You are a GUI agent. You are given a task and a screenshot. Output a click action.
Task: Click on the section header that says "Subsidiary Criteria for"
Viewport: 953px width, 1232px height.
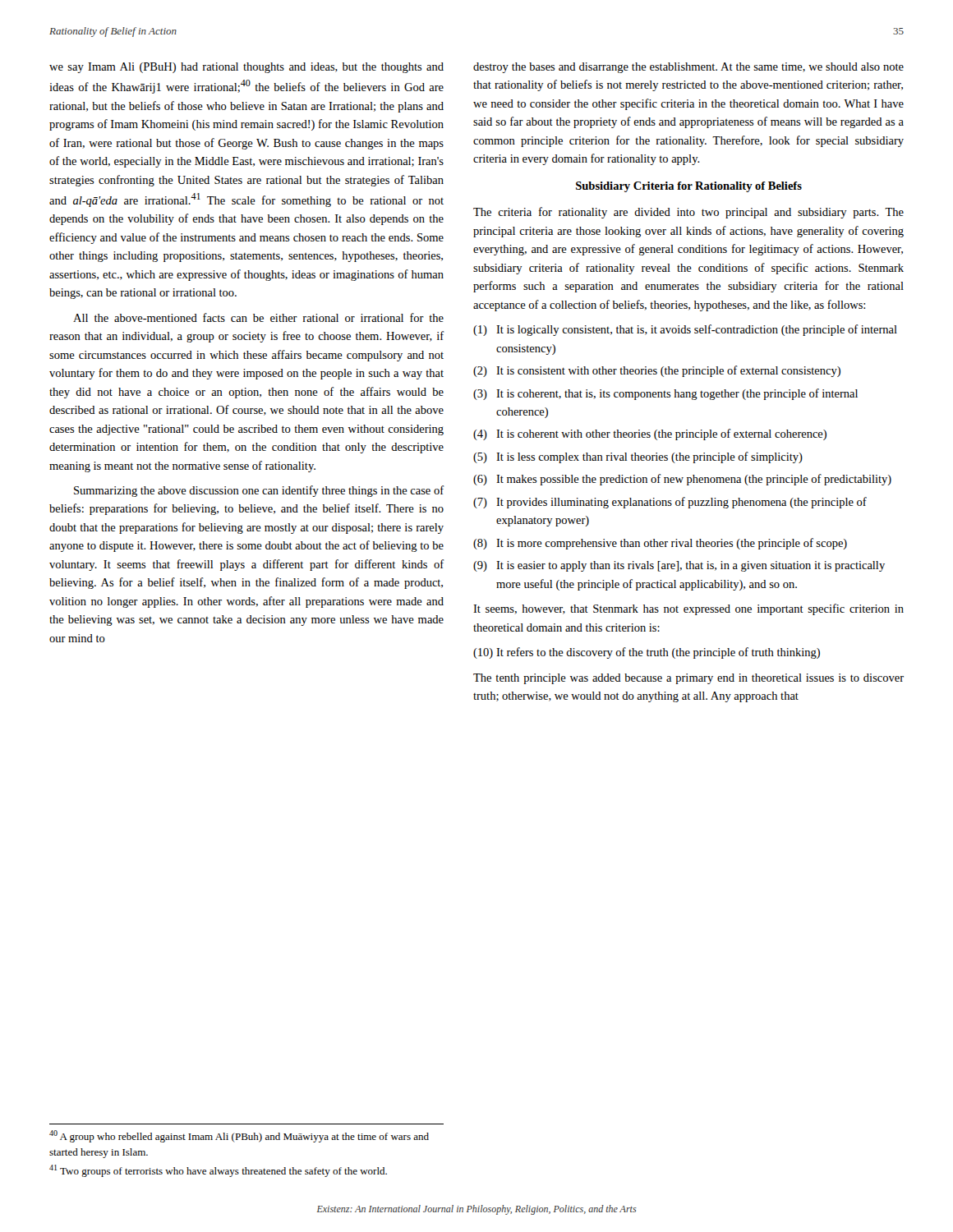pyautogui.click(x=688, y=185)
